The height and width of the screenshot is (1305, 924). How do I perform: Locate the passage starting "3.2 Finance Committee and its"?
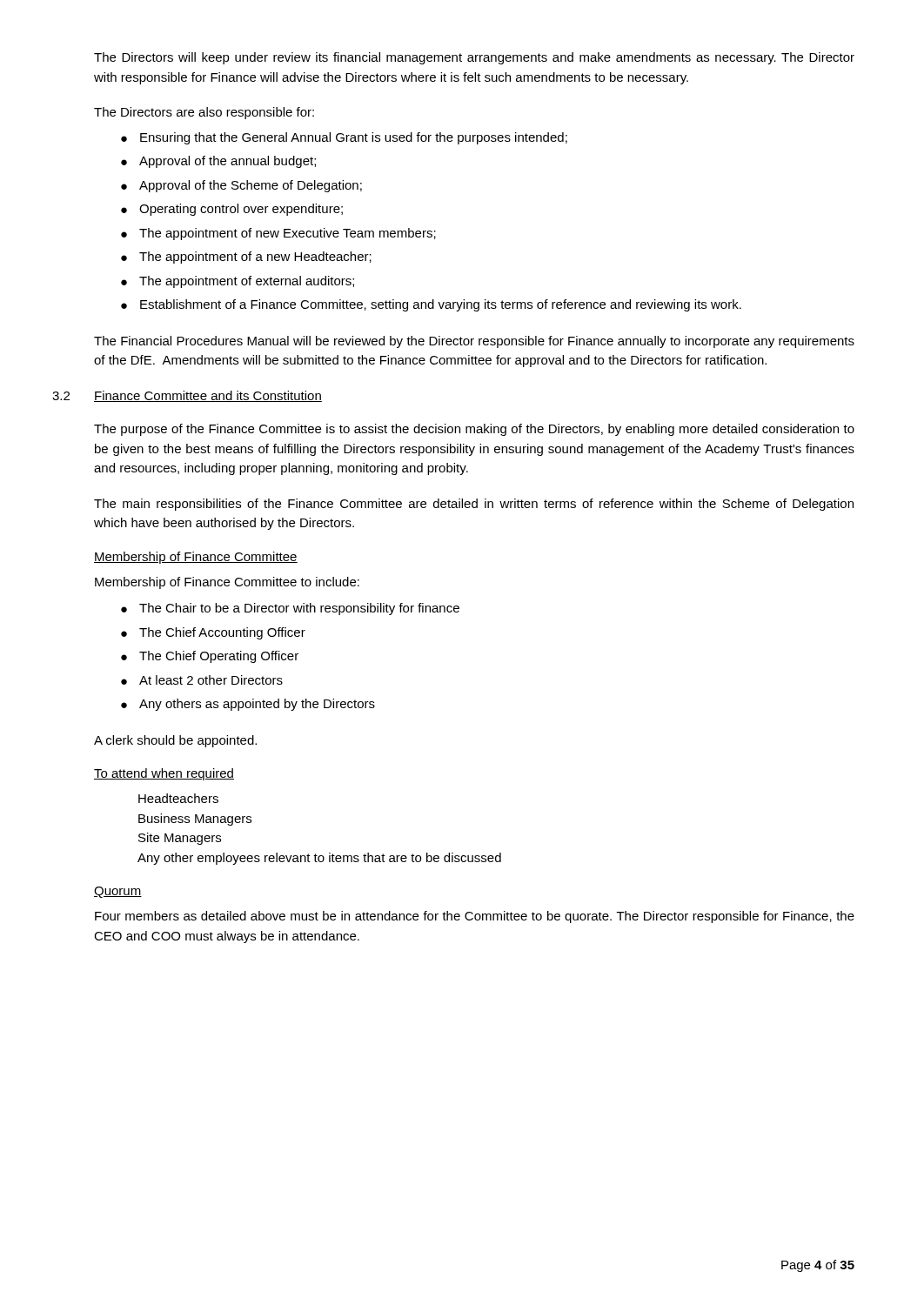click(x=208, y=396)
